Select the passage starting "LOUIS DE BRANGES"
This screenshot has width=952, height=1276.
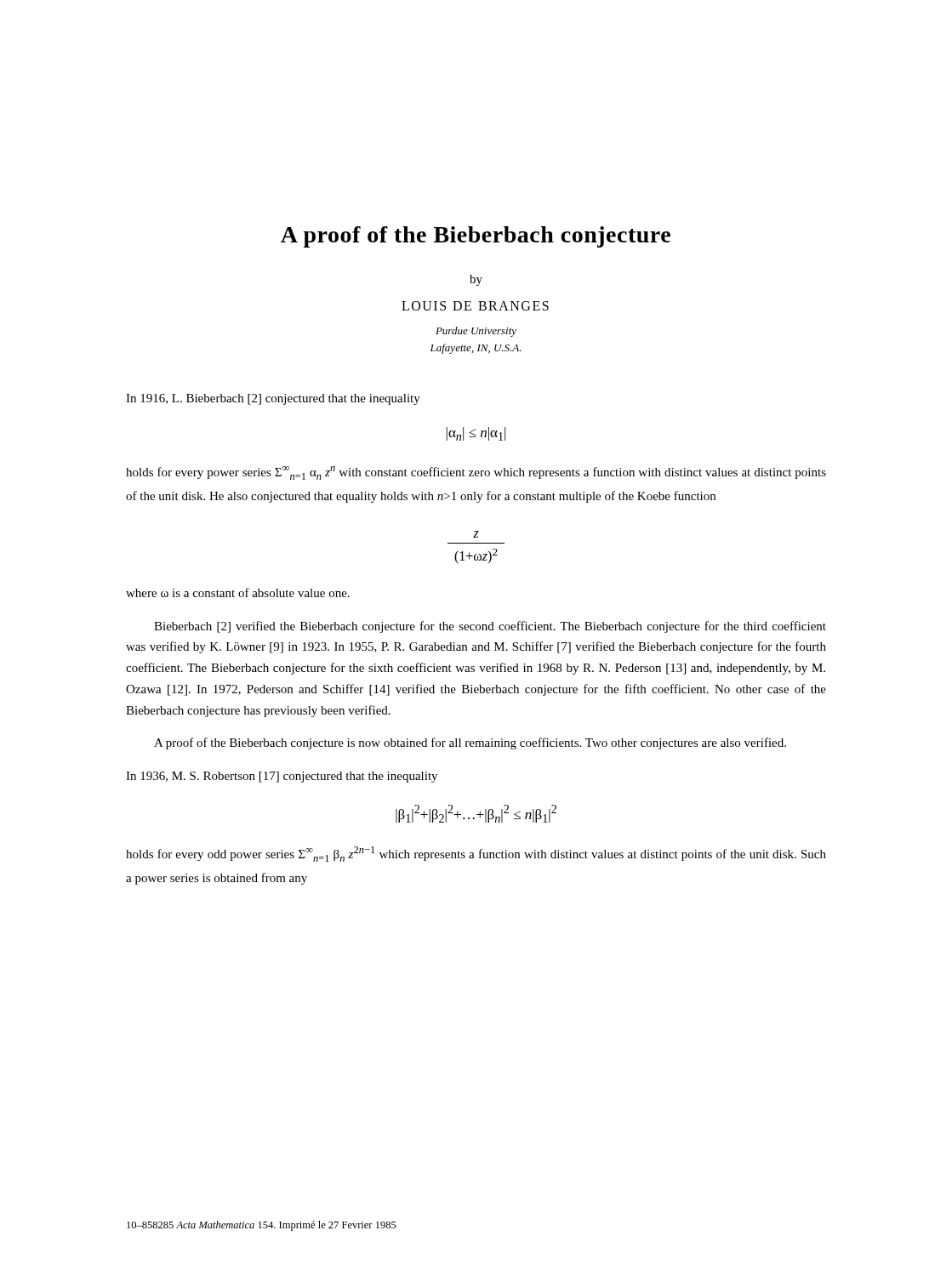pos(476,306)
